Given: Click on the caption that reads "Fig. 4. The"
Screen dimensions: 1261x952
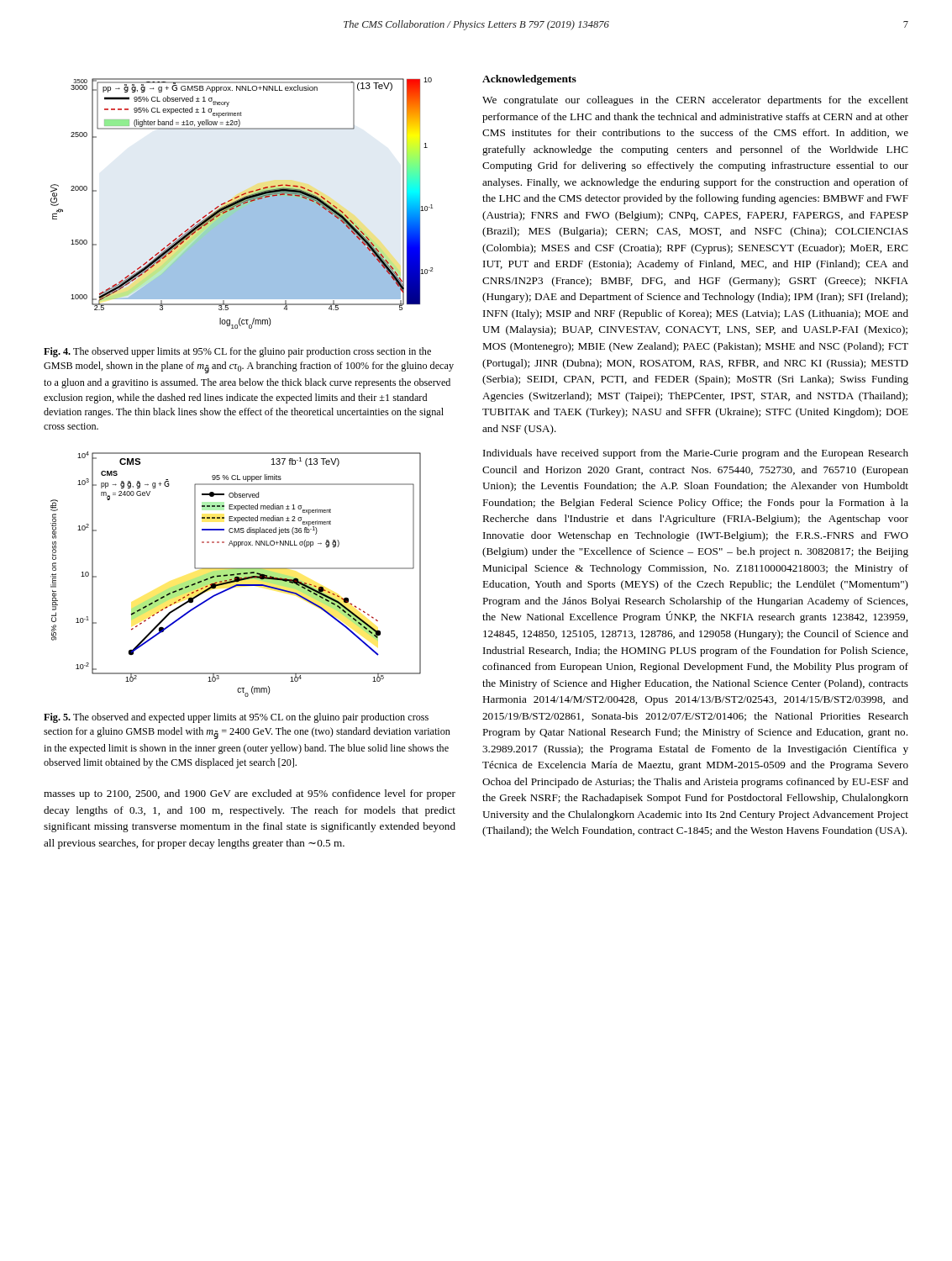Looking at the screenshot, I should coord(249,389).
